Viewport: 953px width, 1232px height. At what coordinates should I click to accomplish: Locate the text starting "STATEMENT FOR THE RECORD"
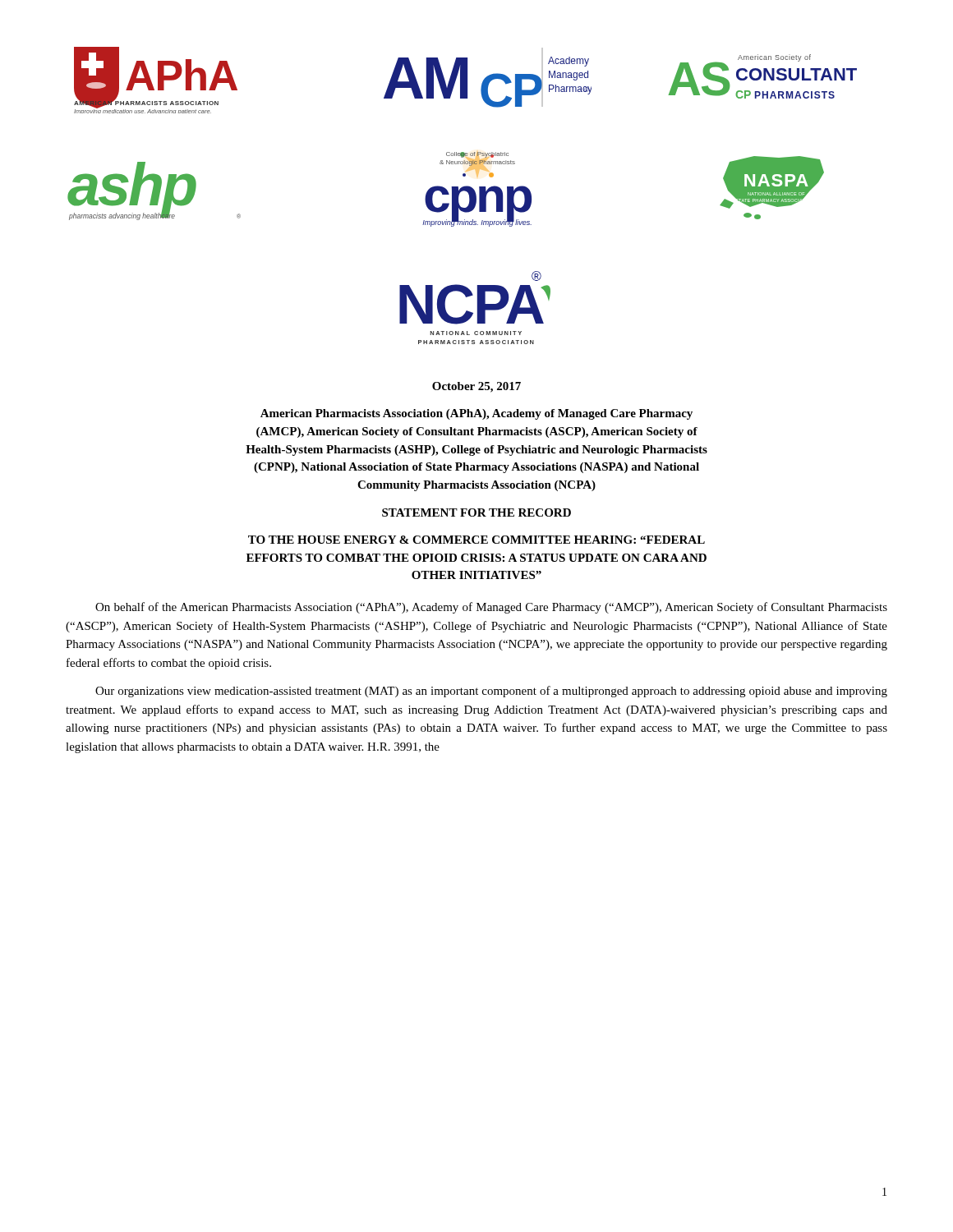pos(476,512)
